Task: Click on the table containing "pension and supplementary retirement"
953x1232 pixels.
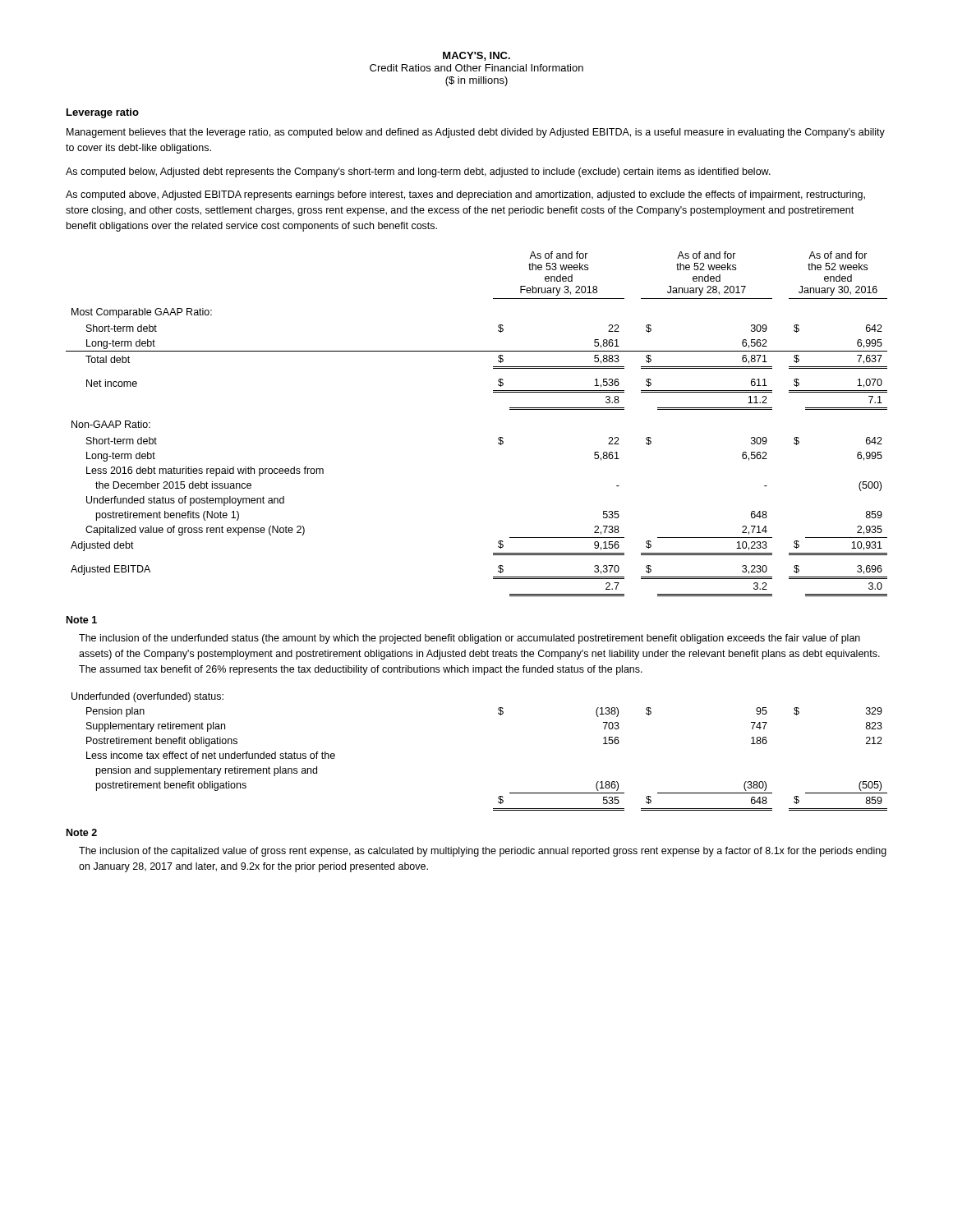Action: 476,748
